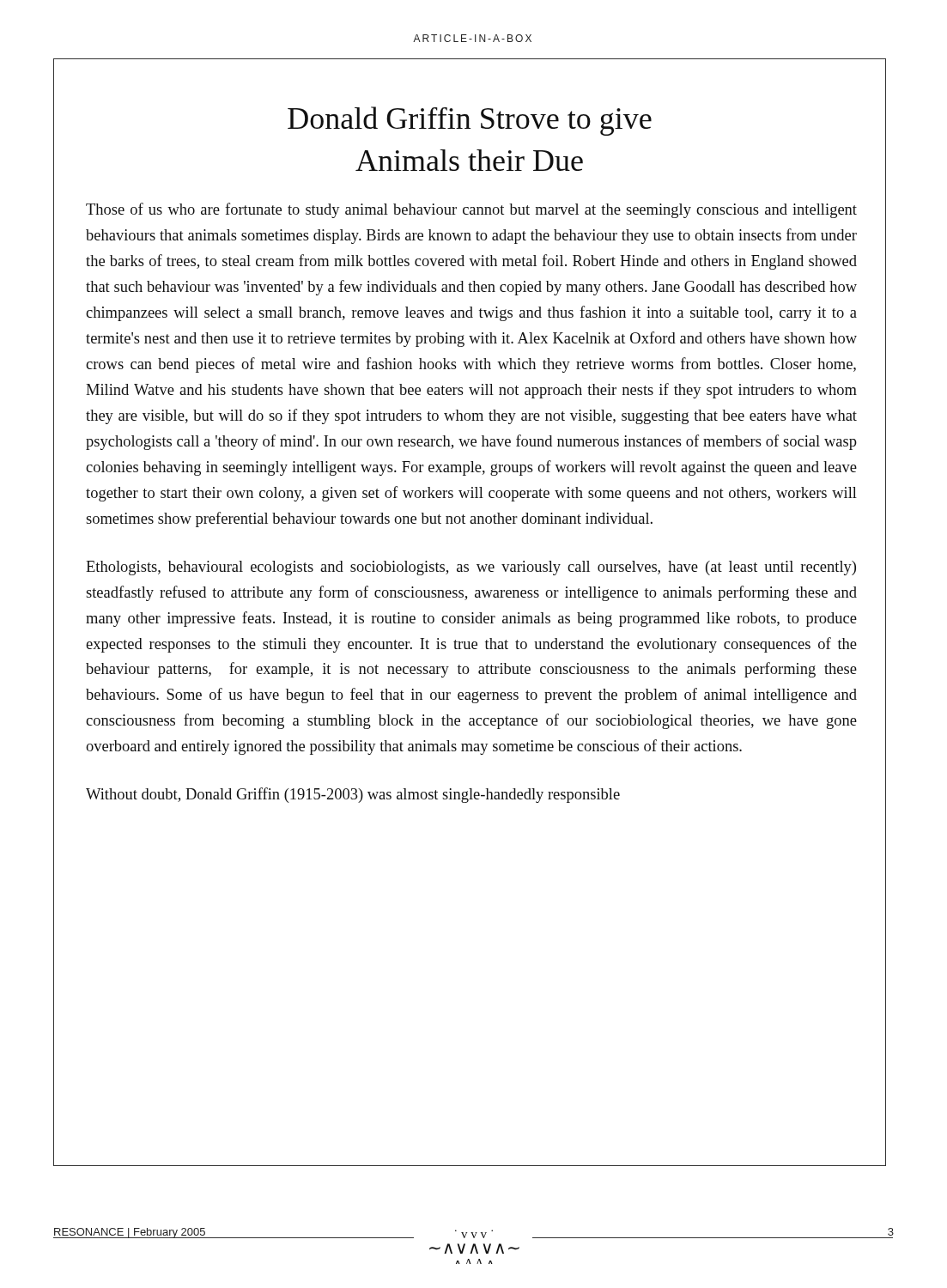Viewport: 947px width, 1288px height.
Task: Locate the text block with the text "Without doubt, Donald Griffin (1915-2003) was almost"
Action: tap(471, 795)
